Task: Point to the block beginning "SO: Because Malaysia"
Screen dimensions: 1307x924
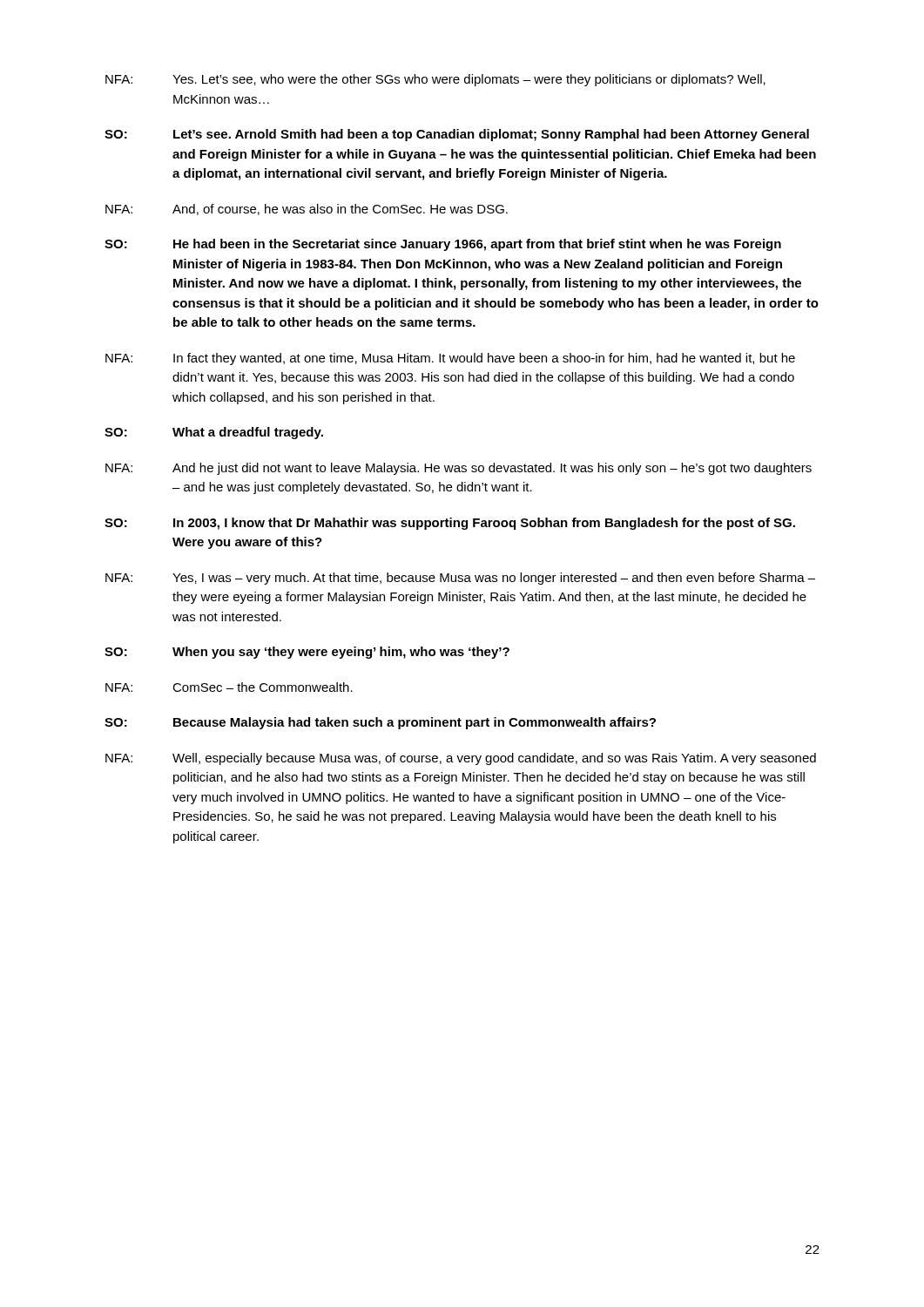Action: click(x=462, y=723)
